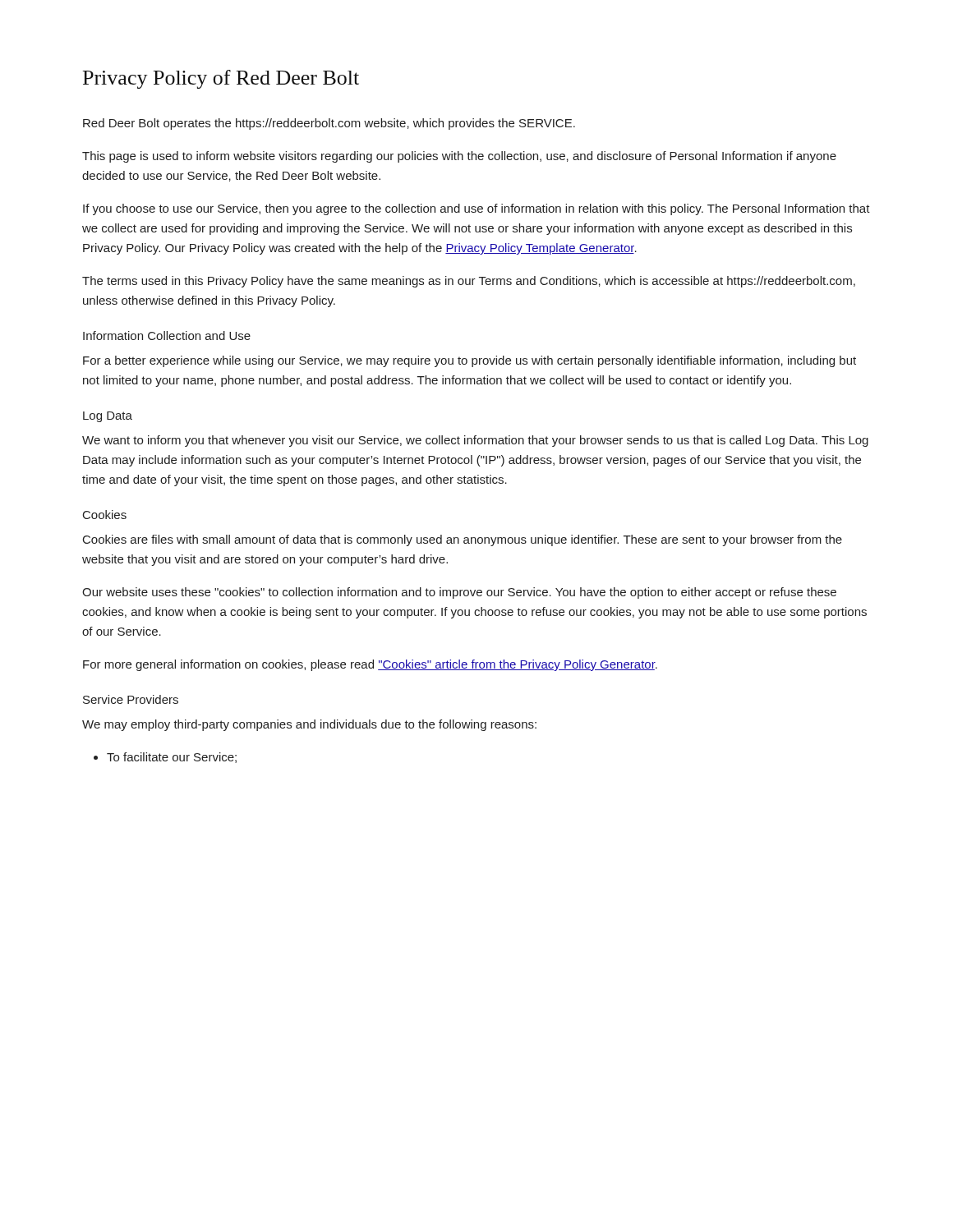
Task: Select the block starting "If you choose"
Action: 476,228
